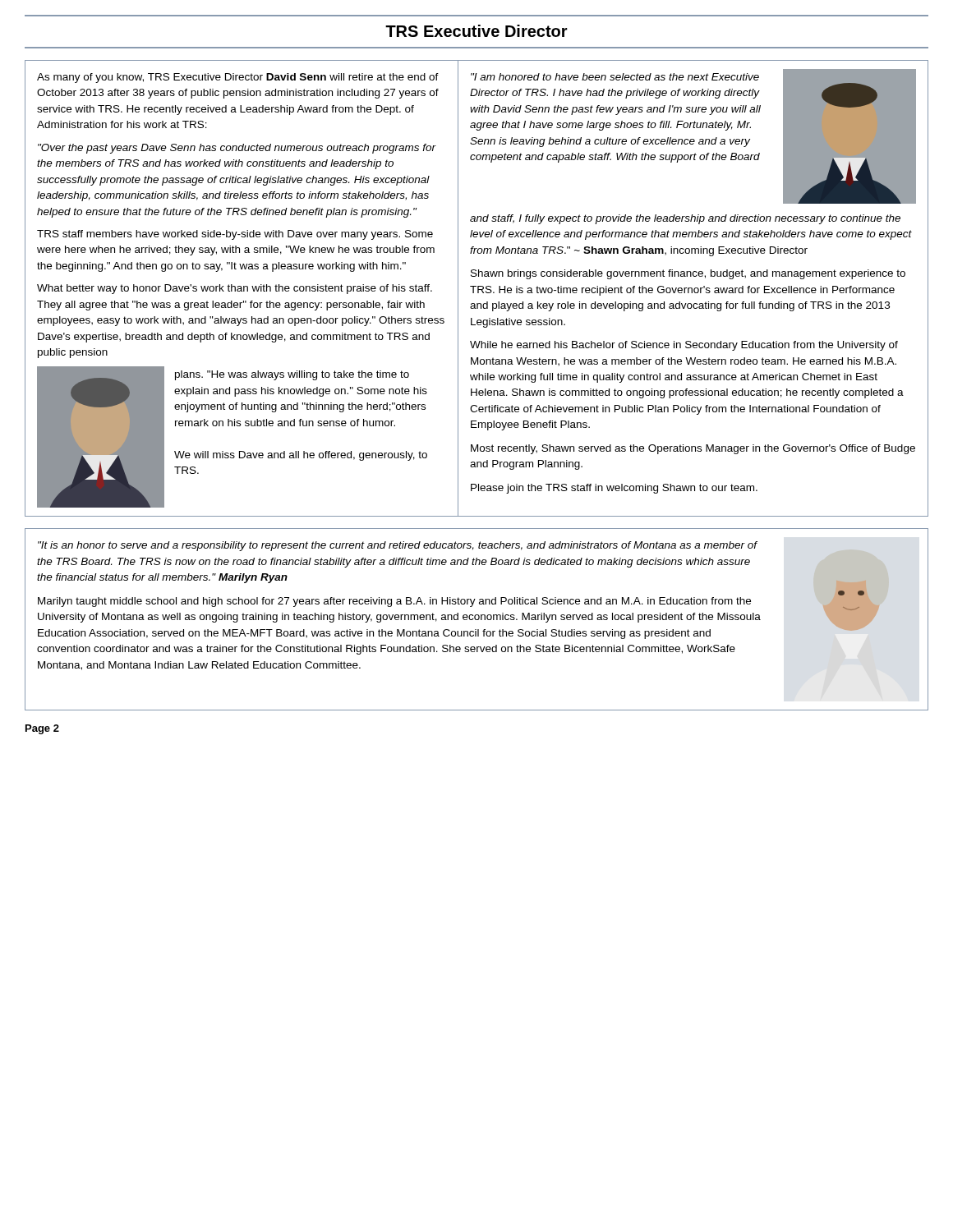This screenshot has width=953, height=1232.
Task: Point to the block beginning "TRS staff members have worked side-by-side"
Action: (x=236, y=250)
